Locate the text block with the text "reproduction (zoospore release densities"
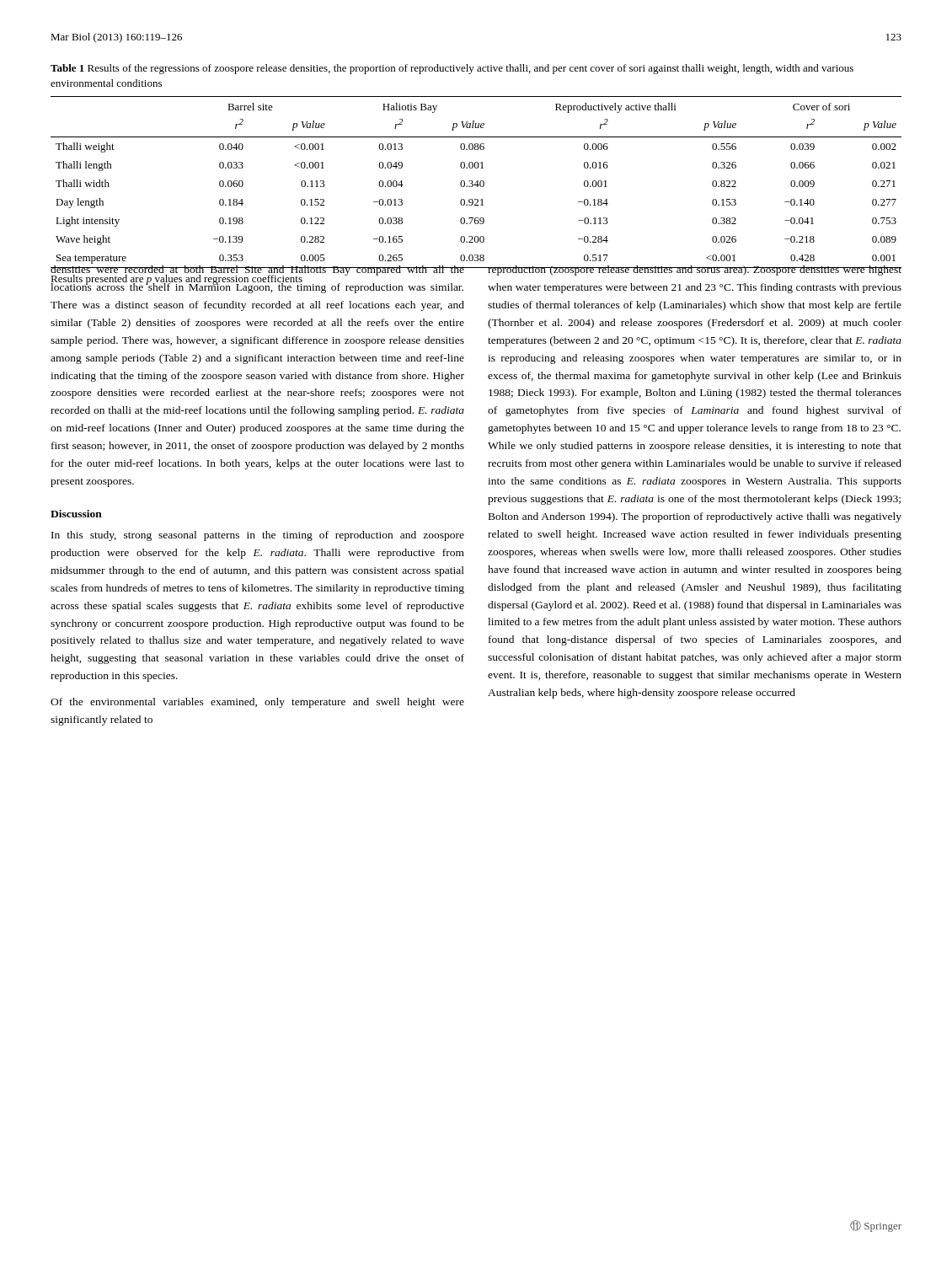The width and height of the screenshot is (952, 1264). coord(695,482)
